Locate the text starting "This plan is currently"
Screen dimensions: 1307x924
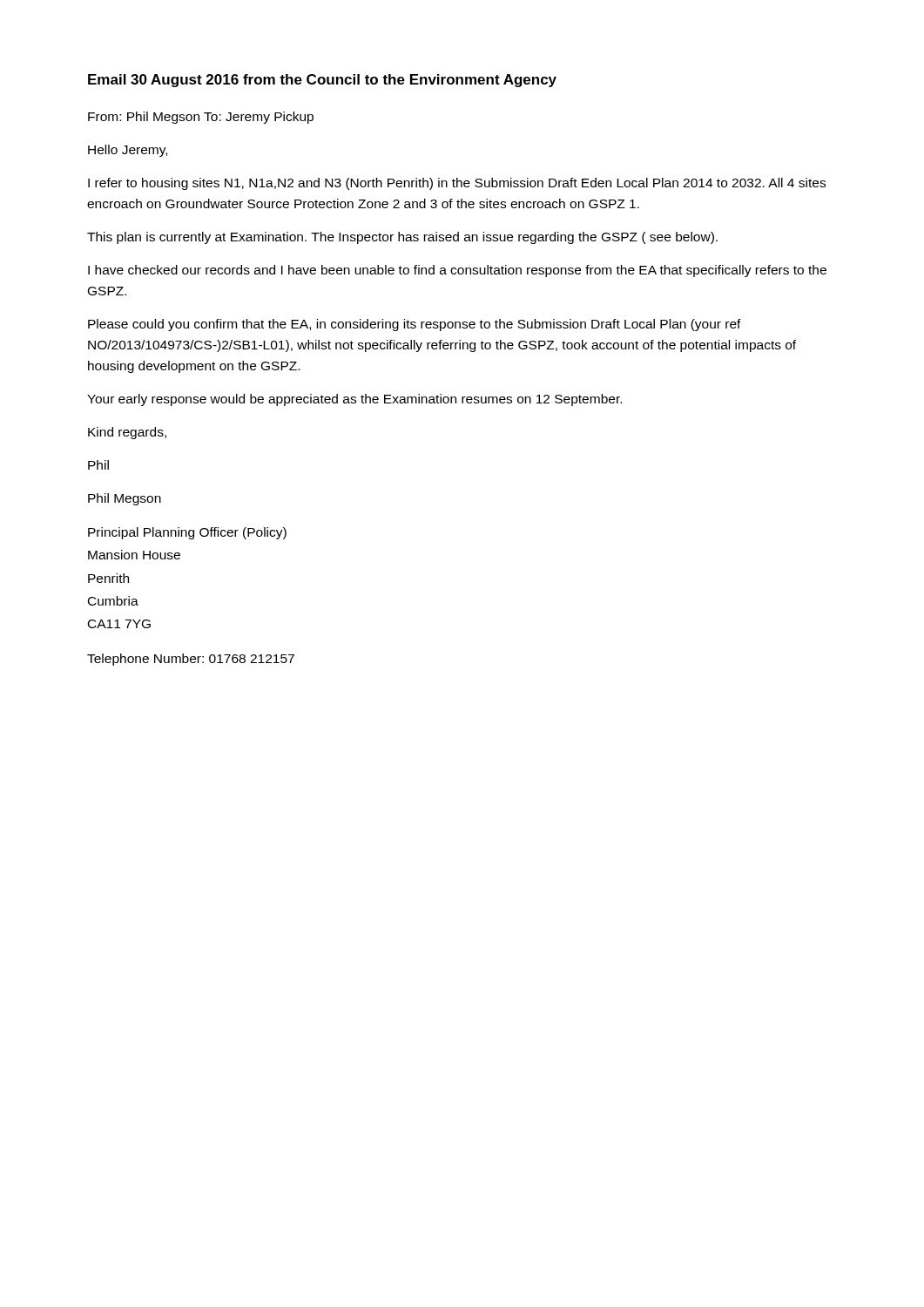click(403, 236)
